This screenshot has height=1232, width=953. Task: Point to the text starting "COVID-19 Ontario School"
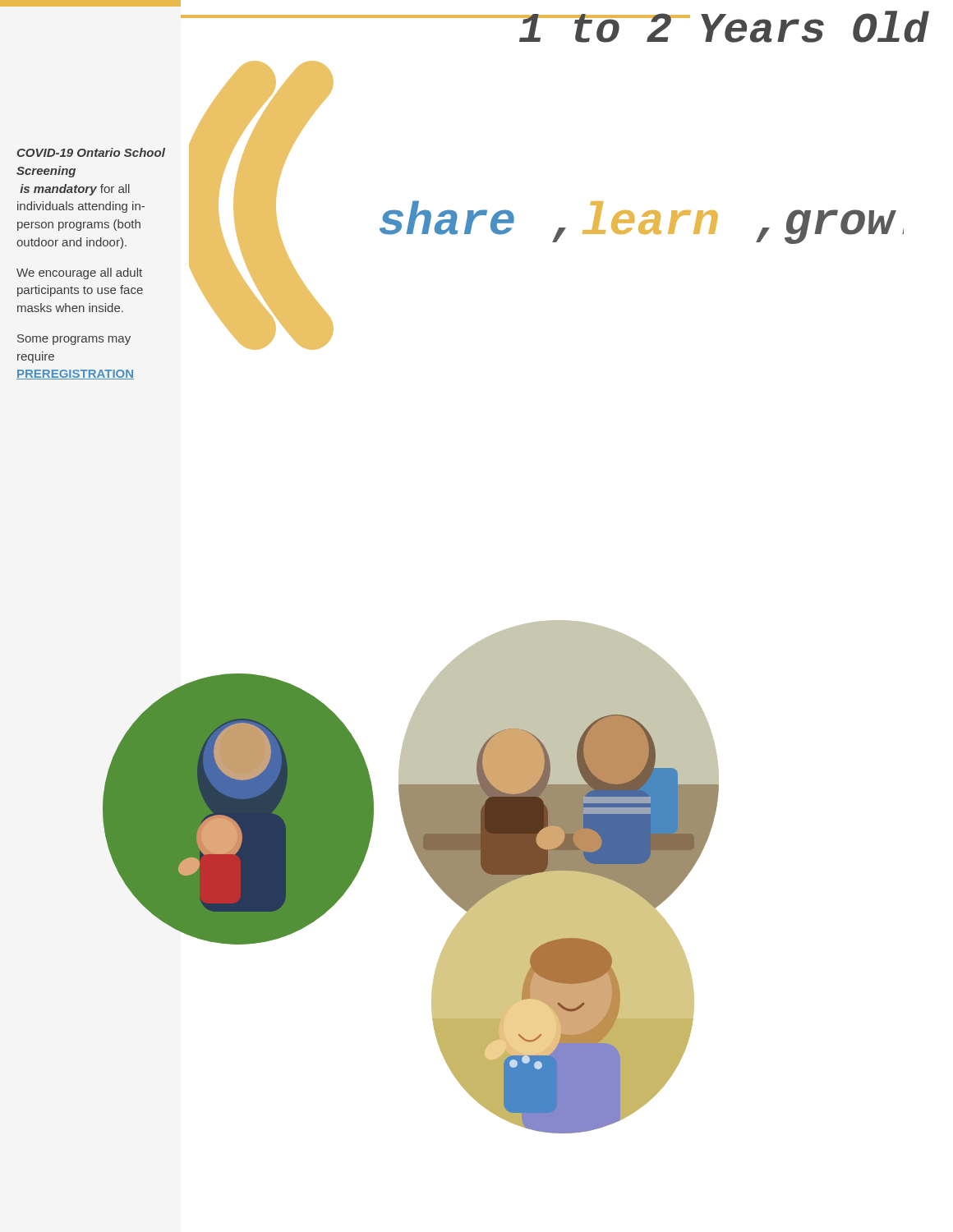pos(92,263)
